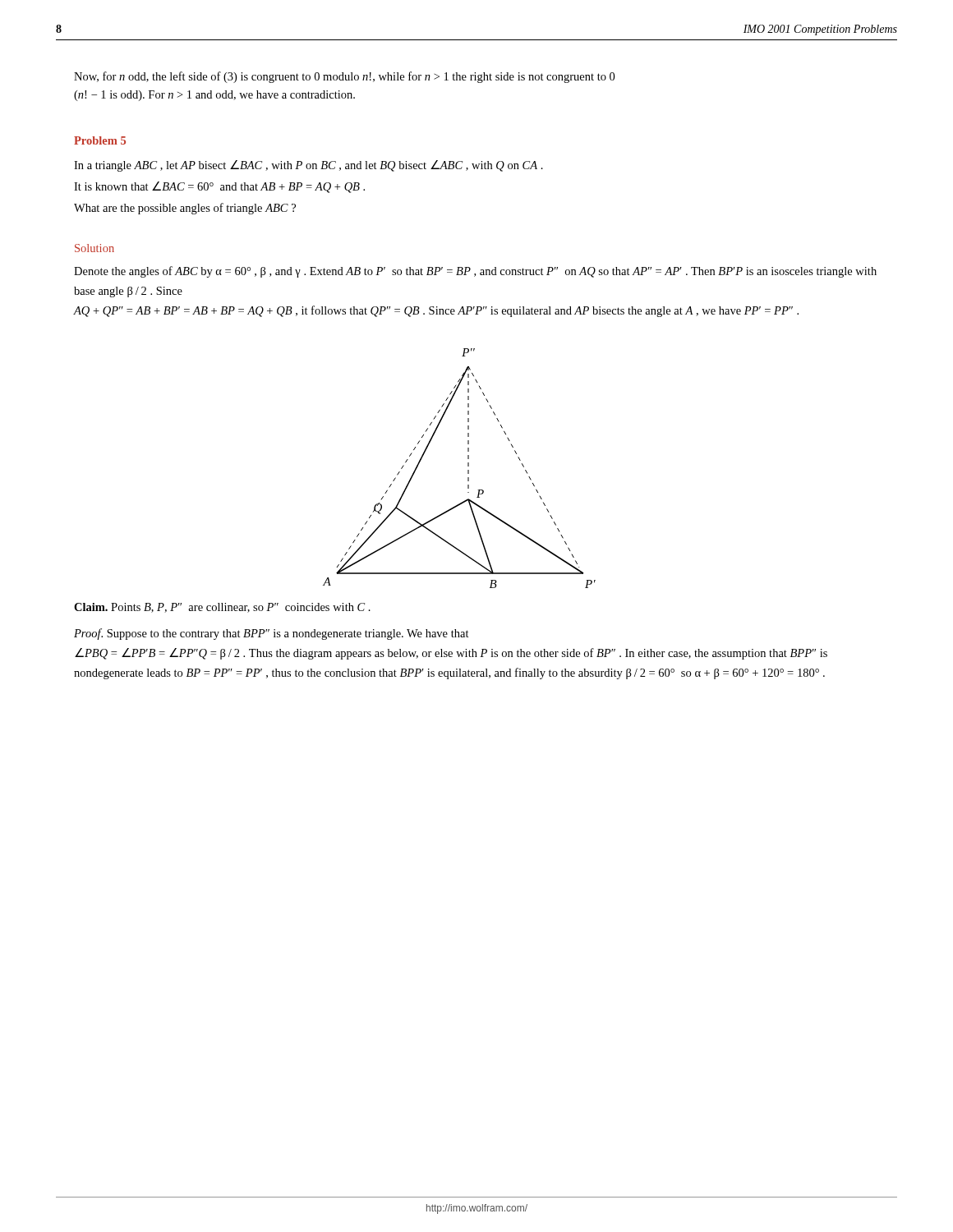Image resolution: width=953 pixels, height=1232 pixels.
Task: Select the illustration
Action: tap(476, 463)
